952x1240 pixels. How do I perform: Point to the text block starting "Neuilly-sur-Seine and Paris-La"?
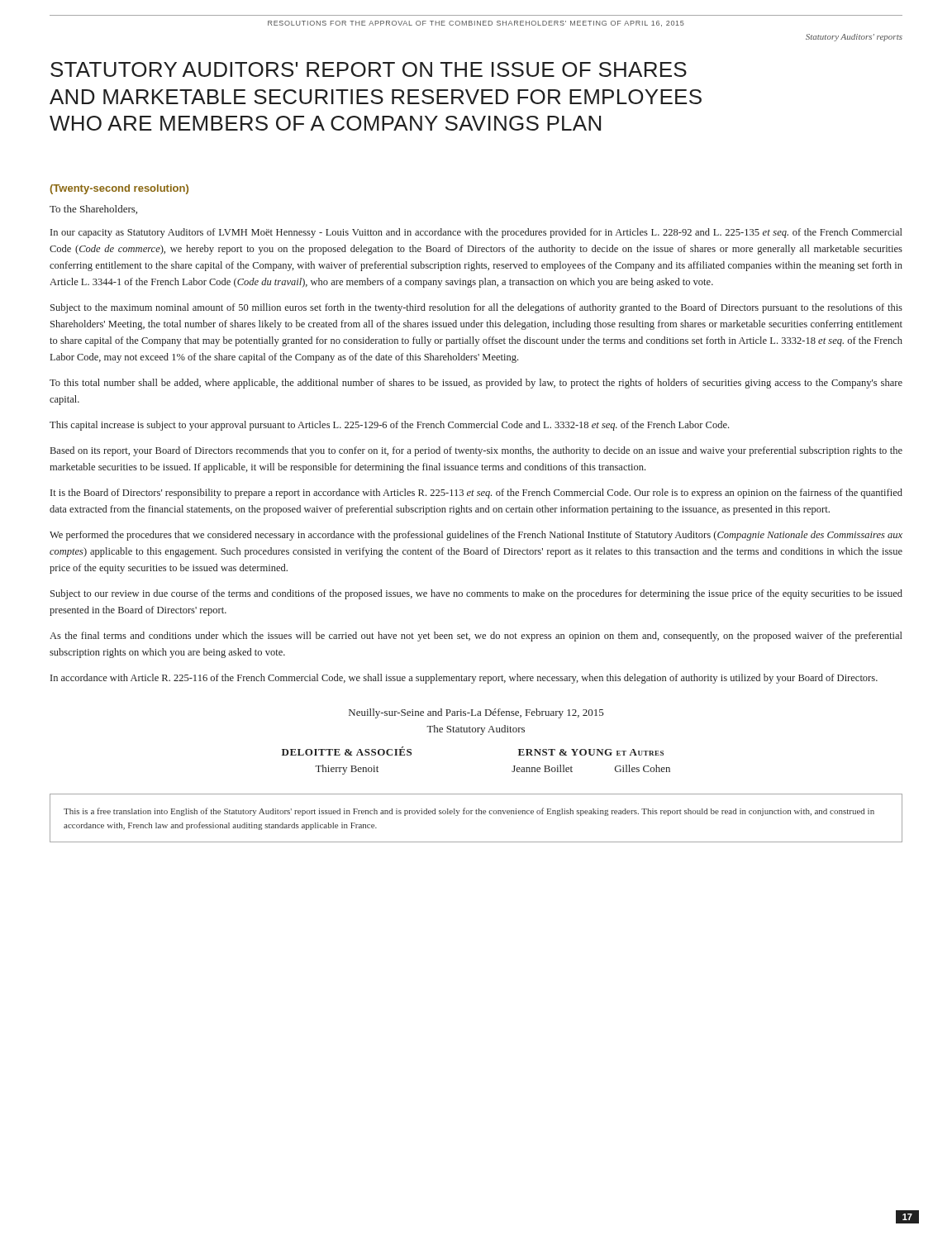476,721
